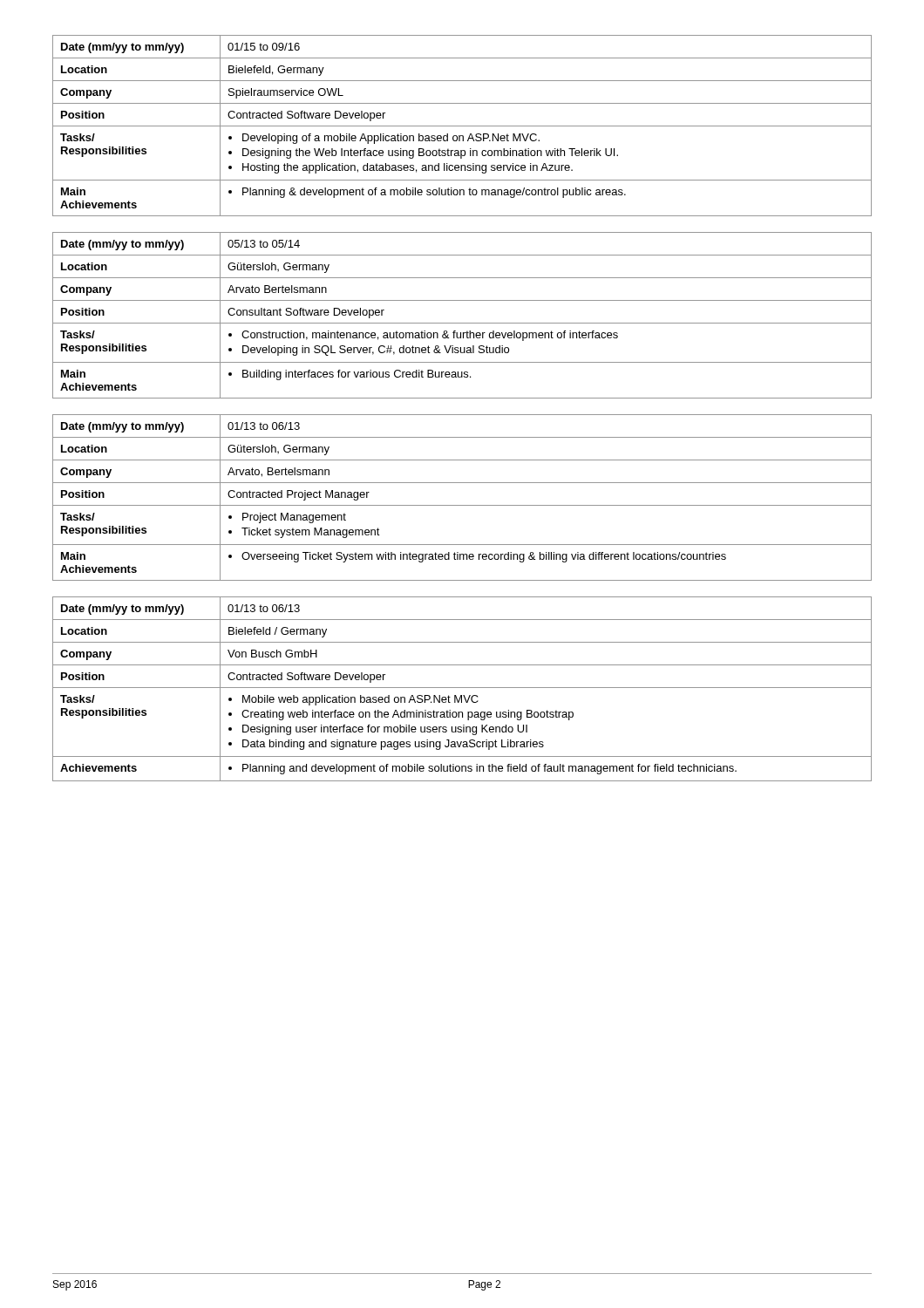The image size is (924, 1308).
Task: Find the table that mentions "Consultant Software Developer"
Action: [x=462, y=315]
